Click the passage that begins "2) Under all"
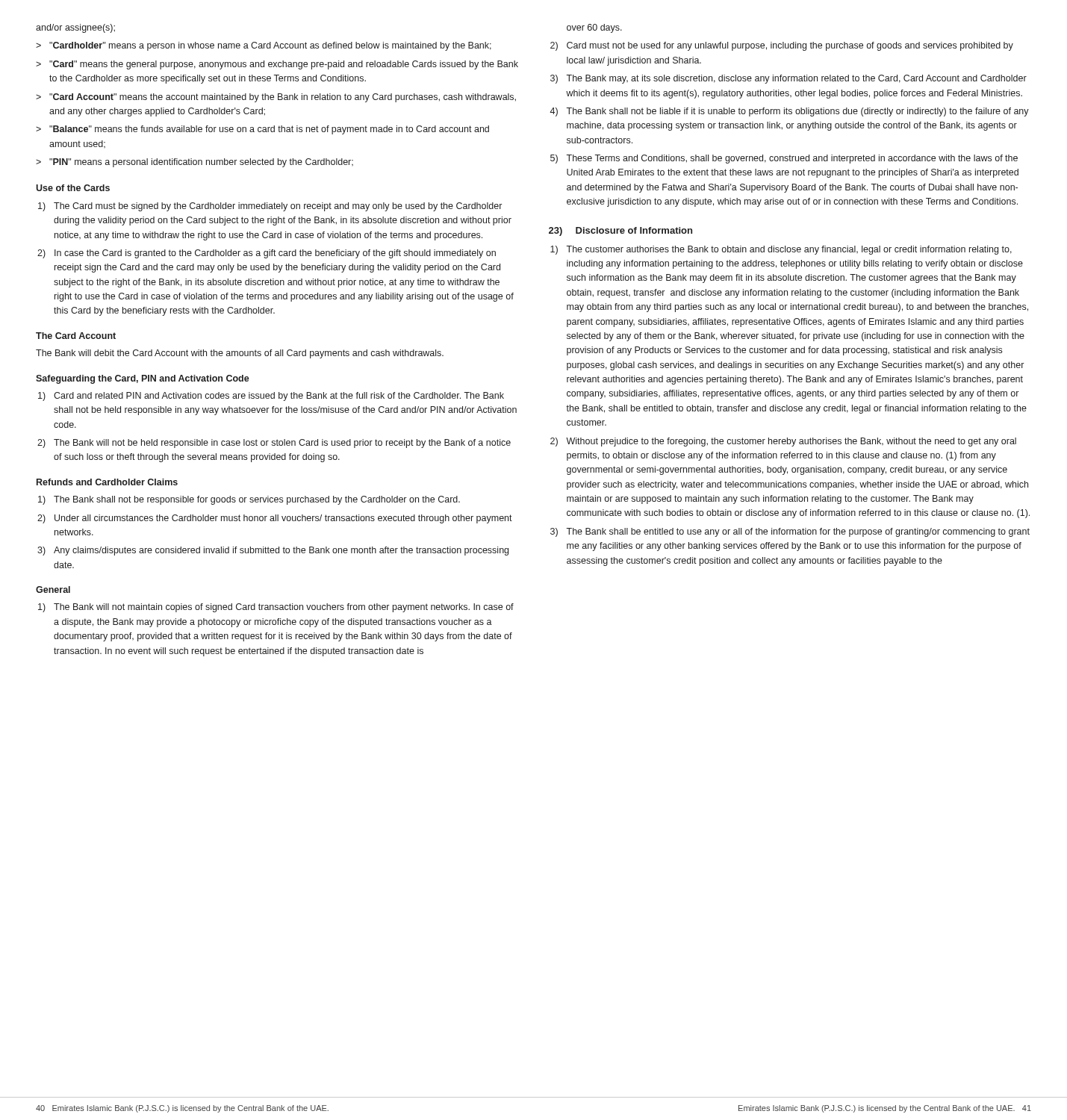The image size is (1067, 1120). 278,526
